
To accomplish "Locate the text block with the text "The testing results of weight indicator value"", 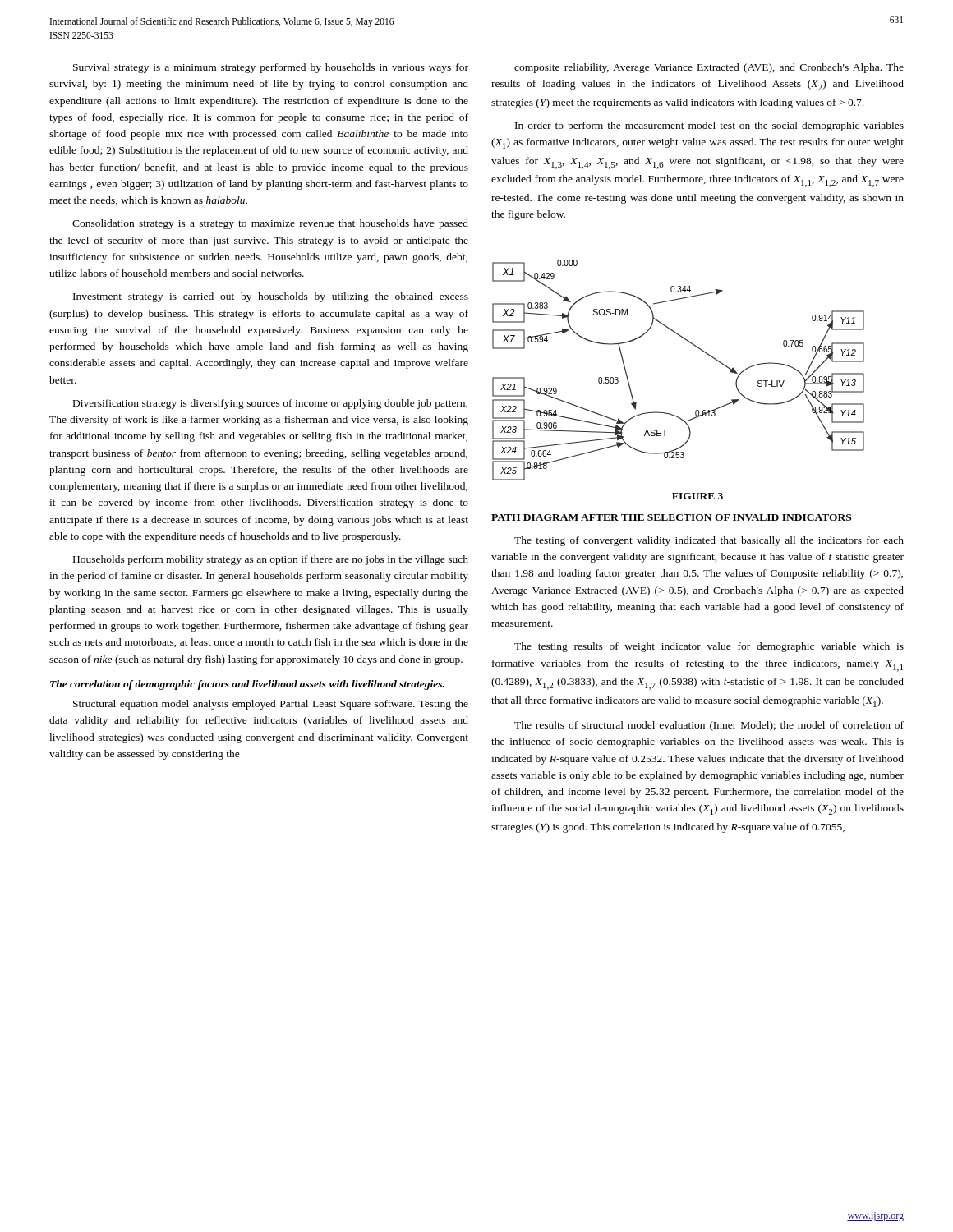I will pos(698,675).
